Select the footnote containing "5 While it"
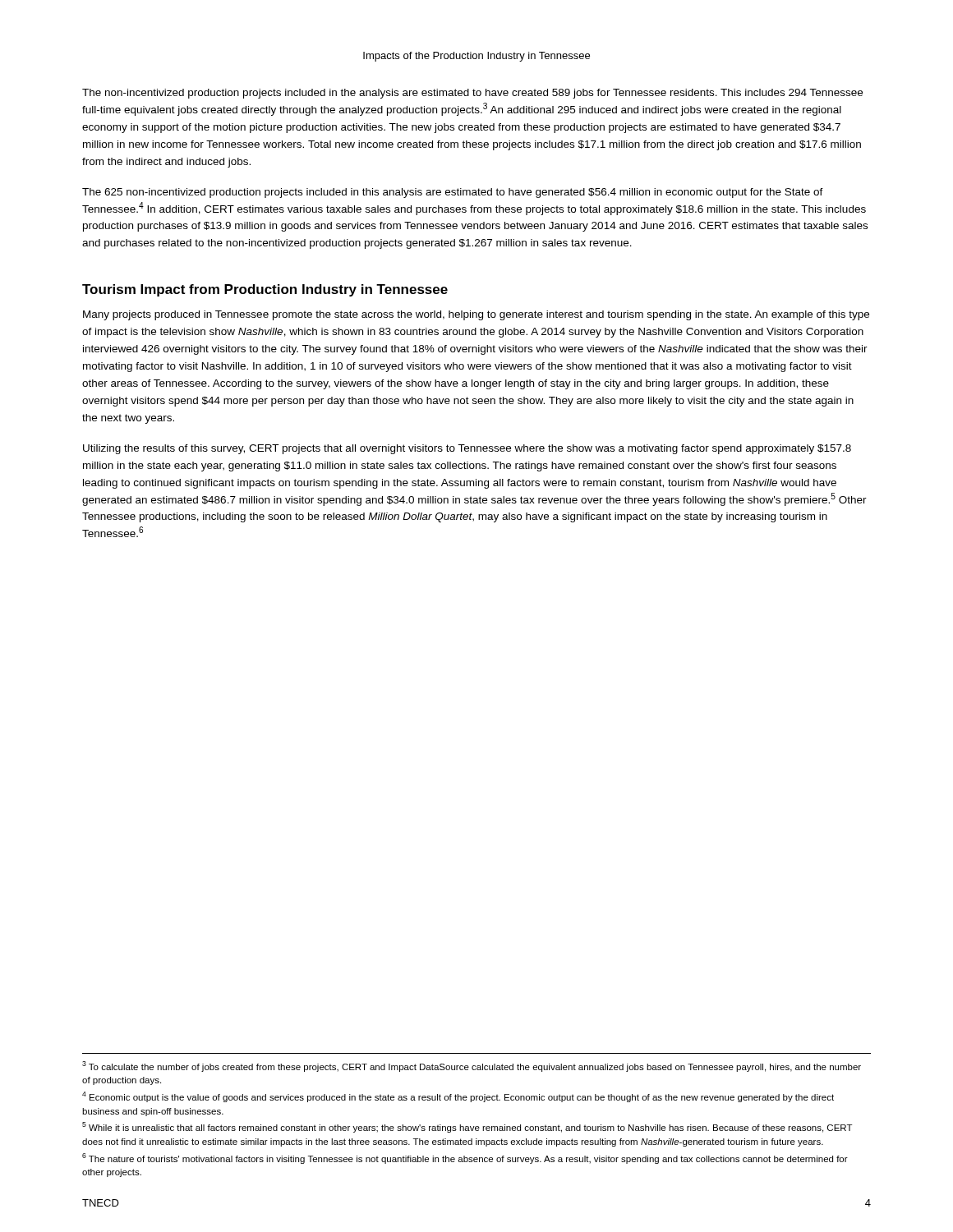Screen dimensions: 1232x953 tap(467, 1134)
